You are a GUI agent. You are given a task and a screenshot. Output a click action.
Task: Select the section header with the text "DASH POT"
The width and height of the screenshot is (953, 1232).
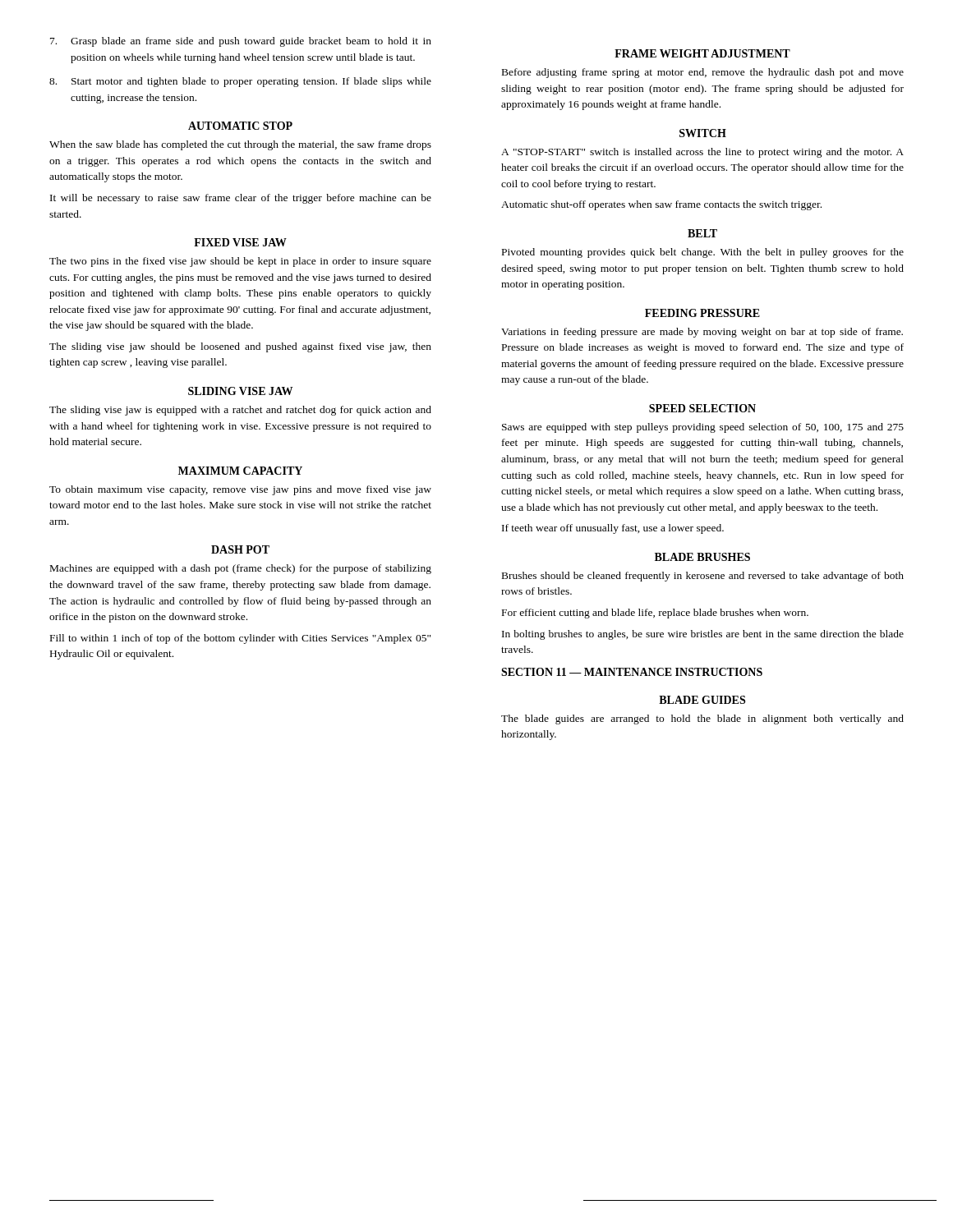240,550
